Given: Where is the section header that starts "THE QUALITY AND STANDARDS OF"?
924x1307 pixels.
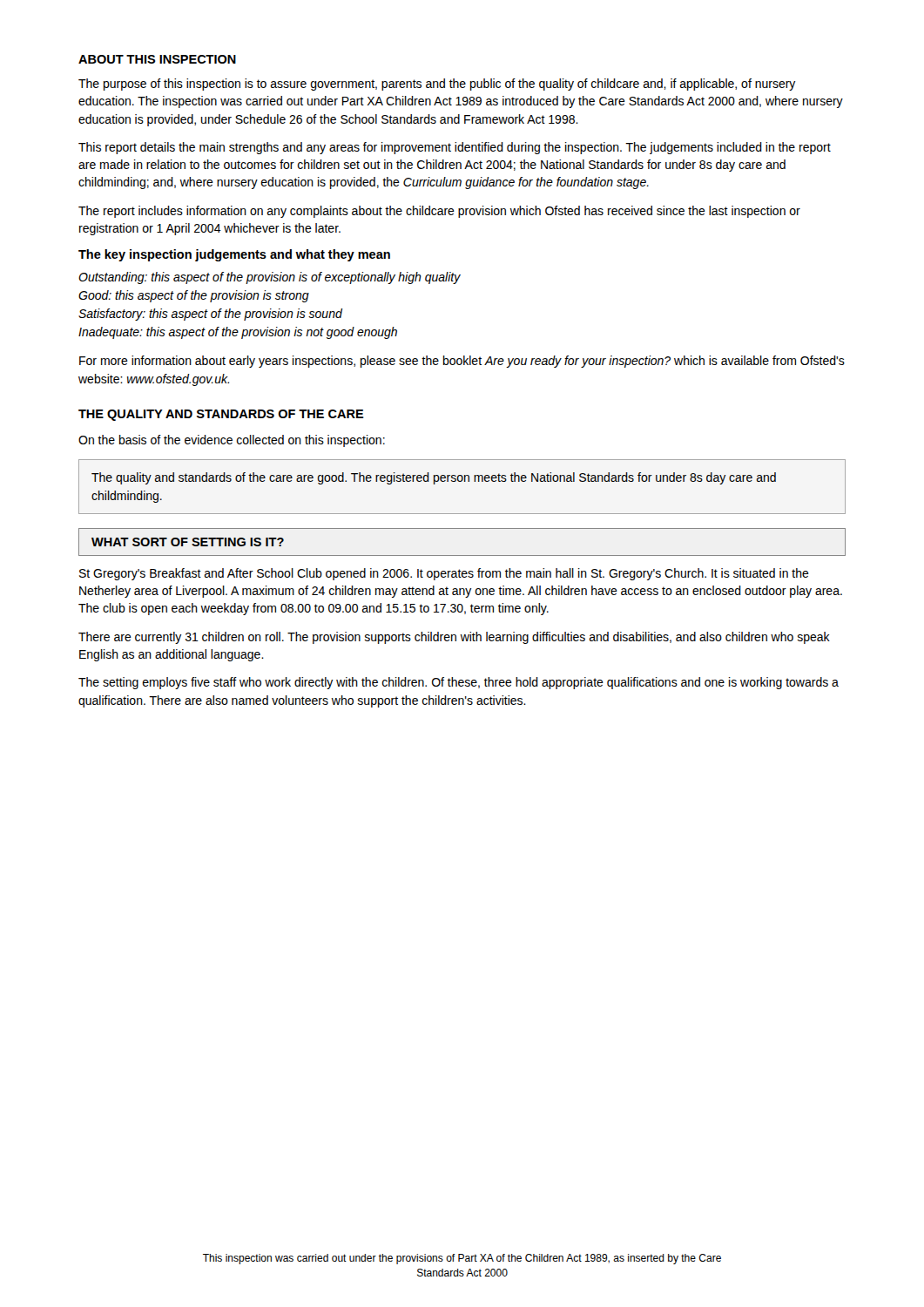Looking at the screenshot, I should click(221, 414).
